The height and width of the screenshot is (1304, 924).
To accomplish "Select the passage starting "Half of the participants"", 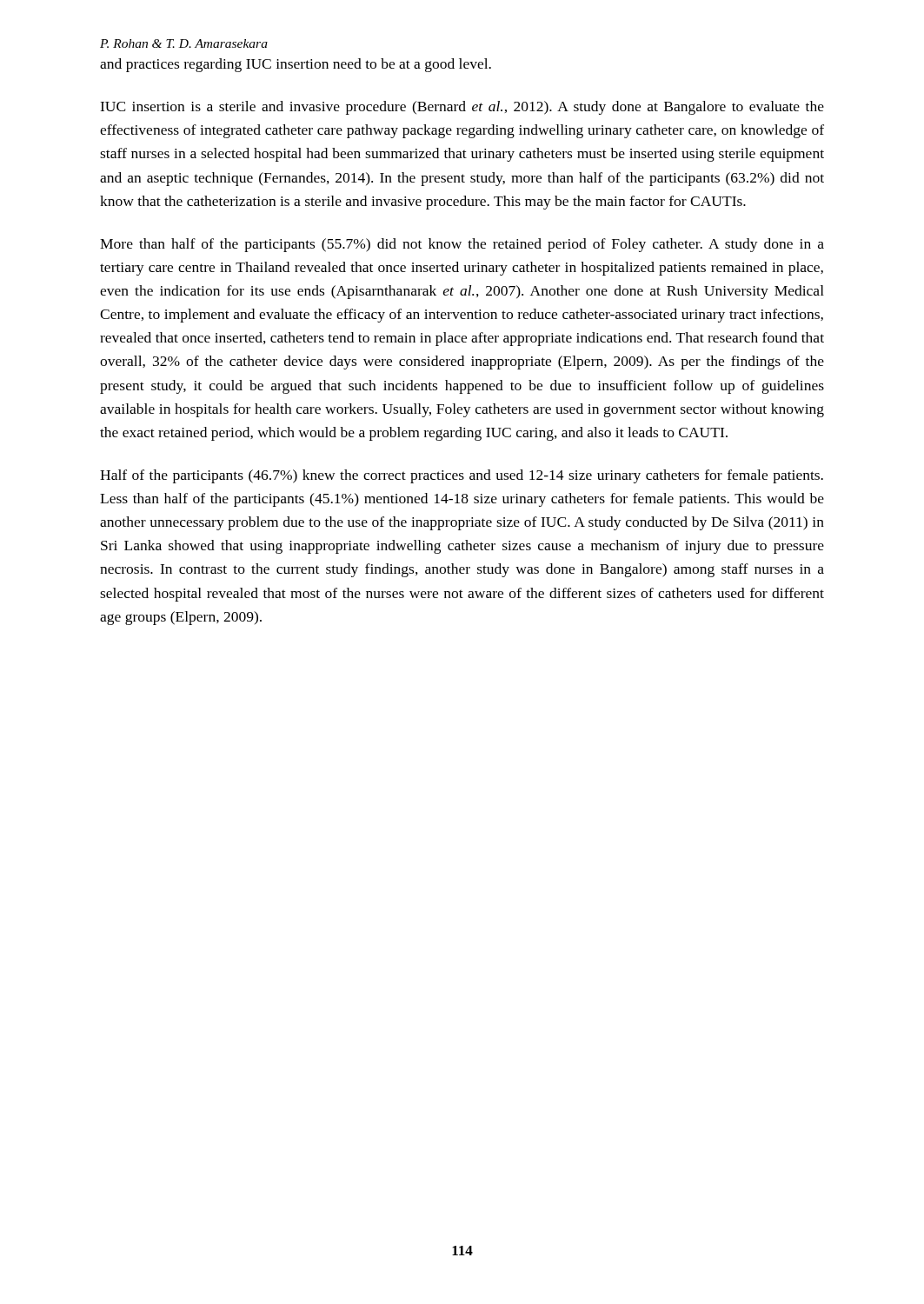I will [462, 546].
